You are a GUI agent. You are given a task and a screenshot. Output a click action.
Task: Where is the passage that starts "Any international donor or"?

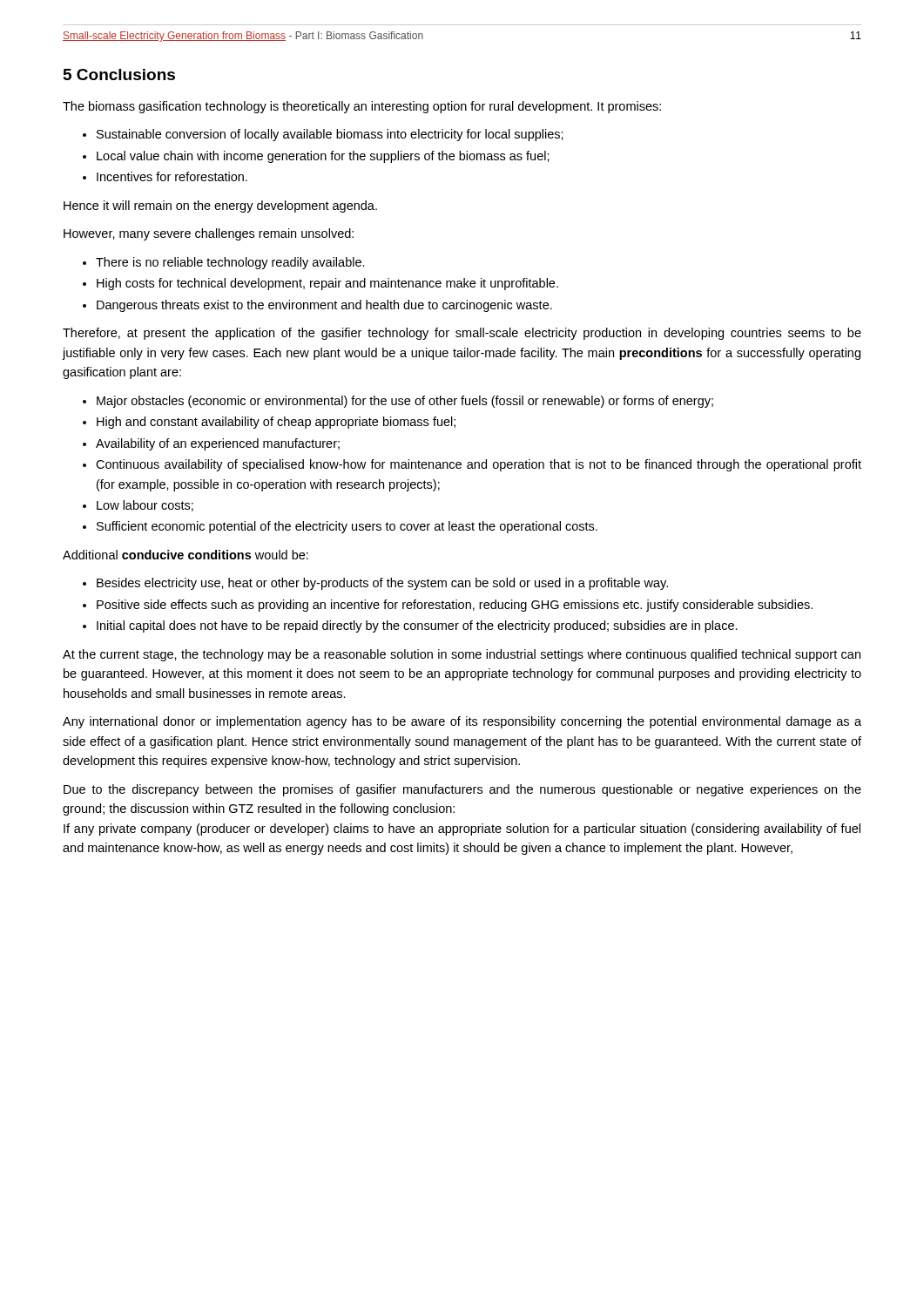(462, 741)
